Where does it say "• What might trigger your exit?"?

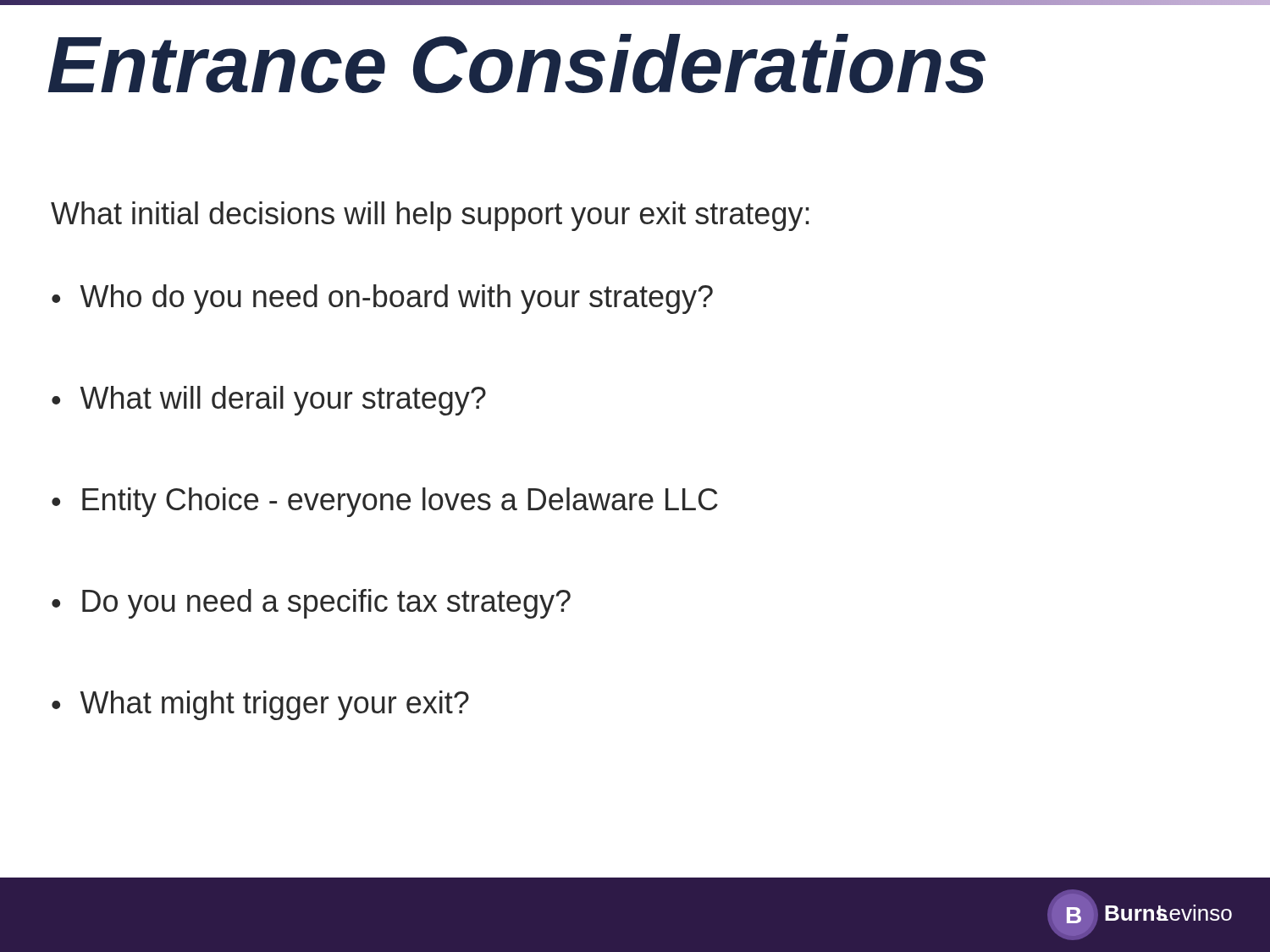point(260,705)
